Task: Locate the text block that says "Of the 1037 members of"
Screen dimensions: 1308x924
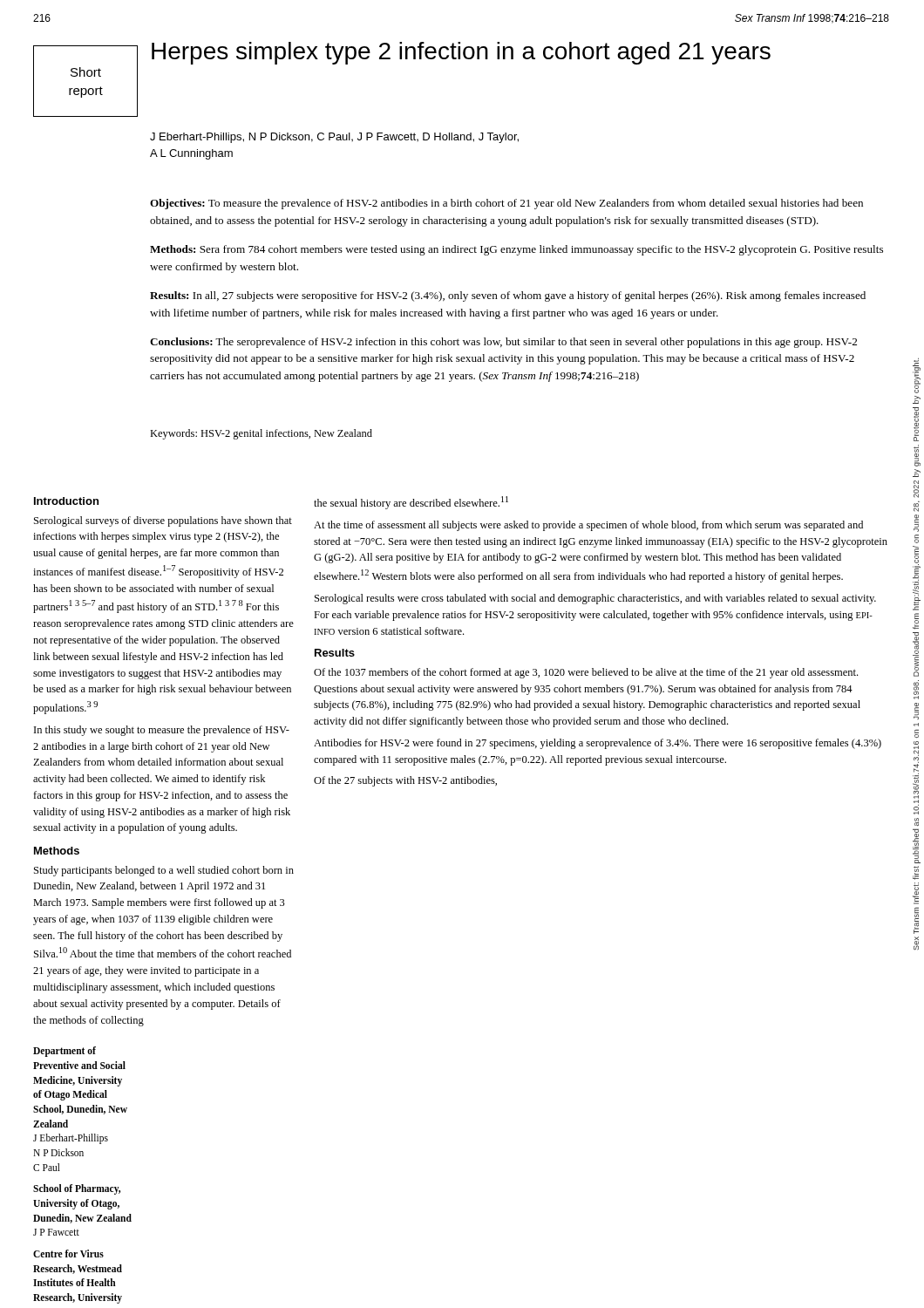Action: click(x=601, y=727)
